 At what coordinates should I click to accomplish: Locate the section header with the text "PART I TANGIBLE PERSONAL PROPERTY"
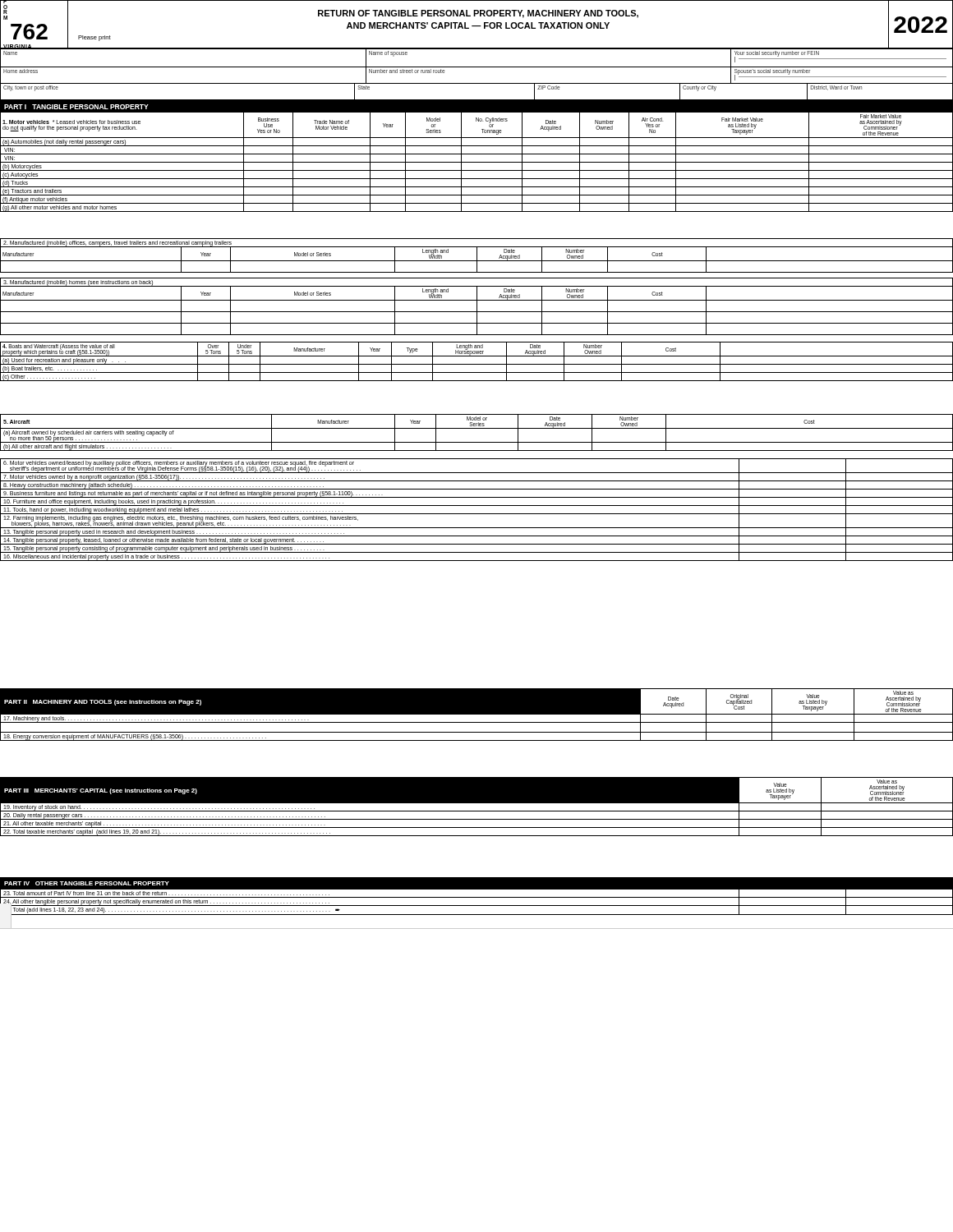[x=76, y=107]
